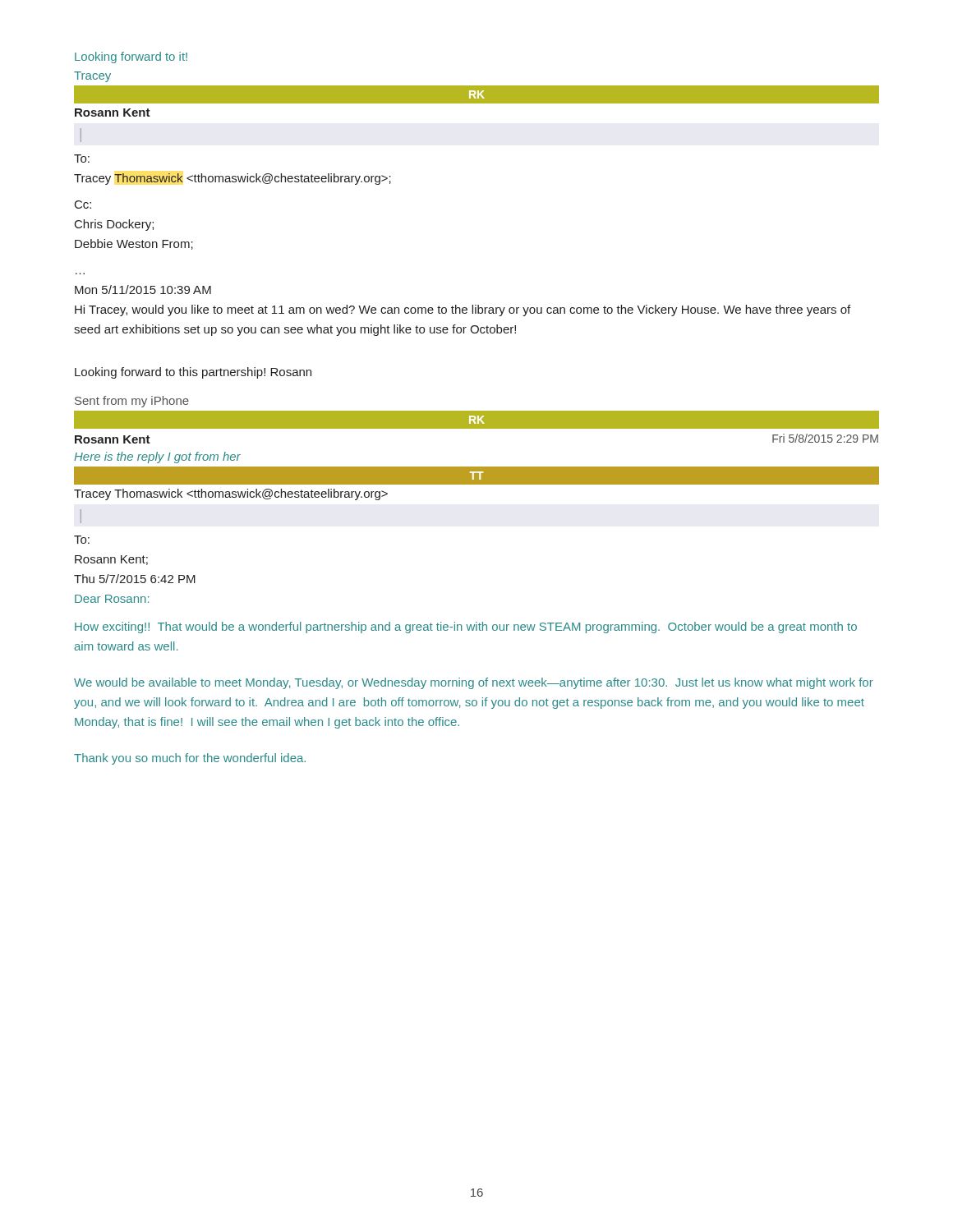Where is the passage that starts "Thank you so much for the"?
The width and height of the screenshot is (953, 1232).
click(190, 758)
